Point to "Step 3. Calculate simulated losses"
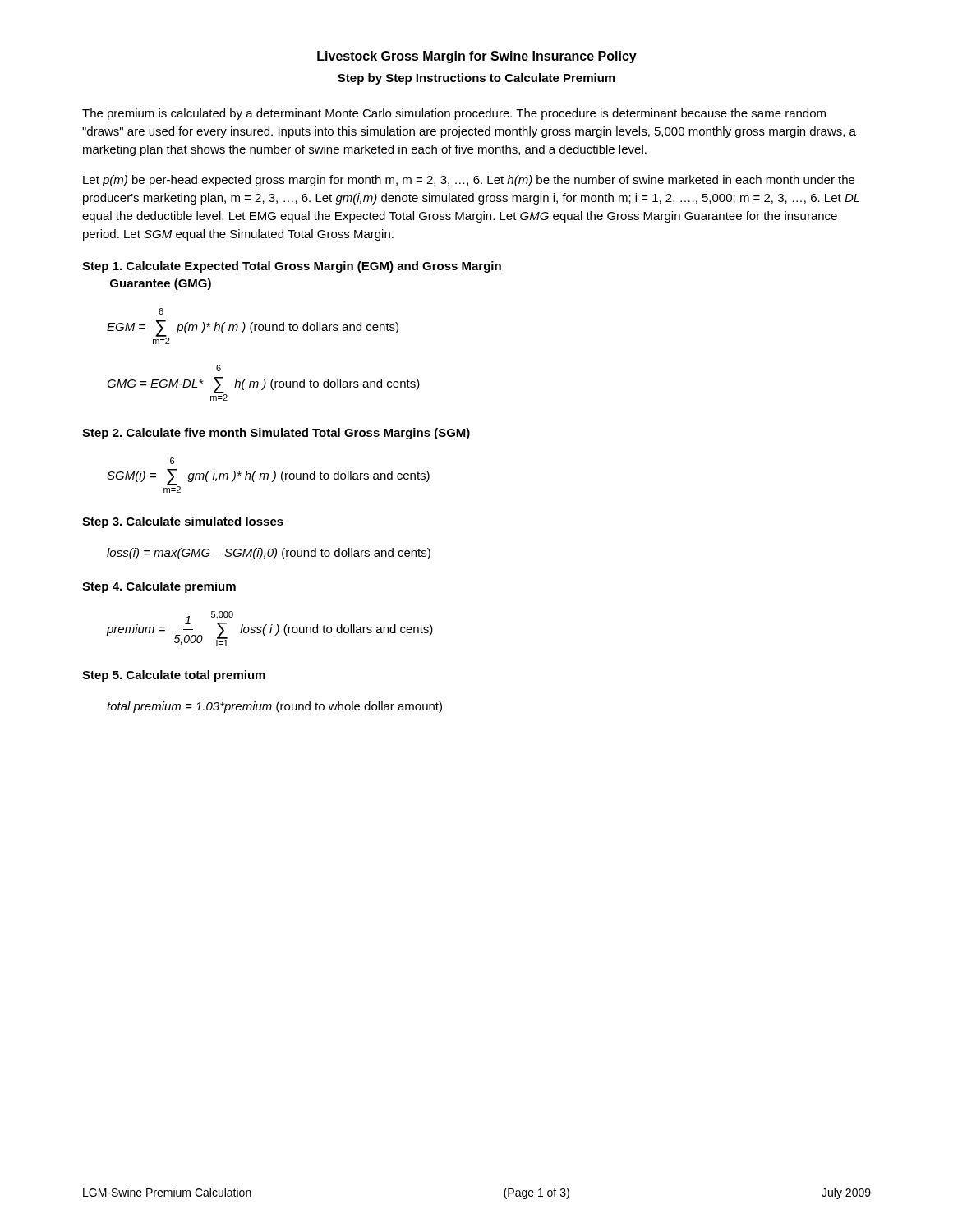 tap(183, 521)
